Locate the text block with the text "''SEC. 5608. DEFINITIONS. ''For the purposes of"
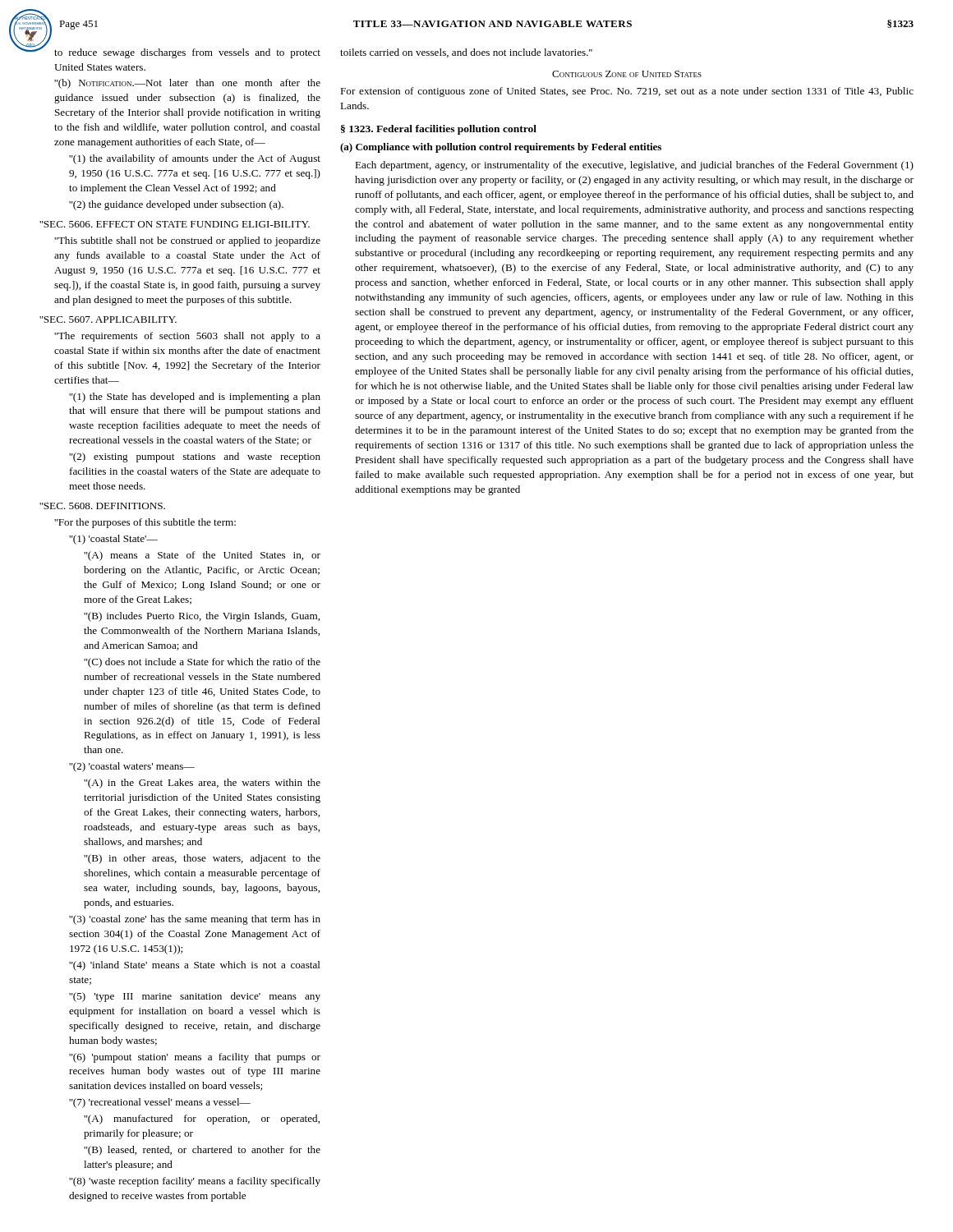This screenshot has height=1232, width=953. pos(180,851)
